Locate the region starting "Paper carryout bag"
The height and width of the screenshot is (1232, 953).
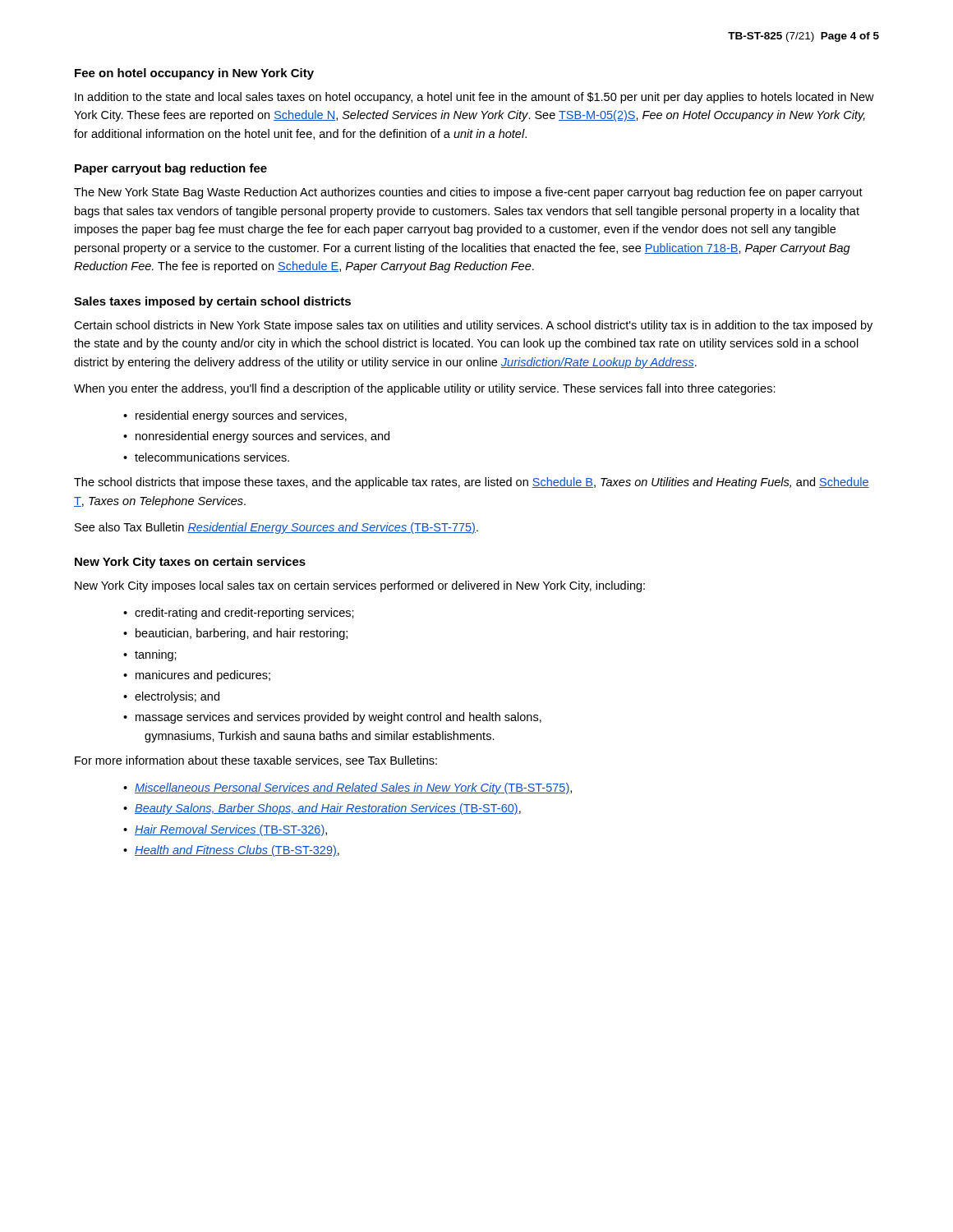click(x=170, y=168)
